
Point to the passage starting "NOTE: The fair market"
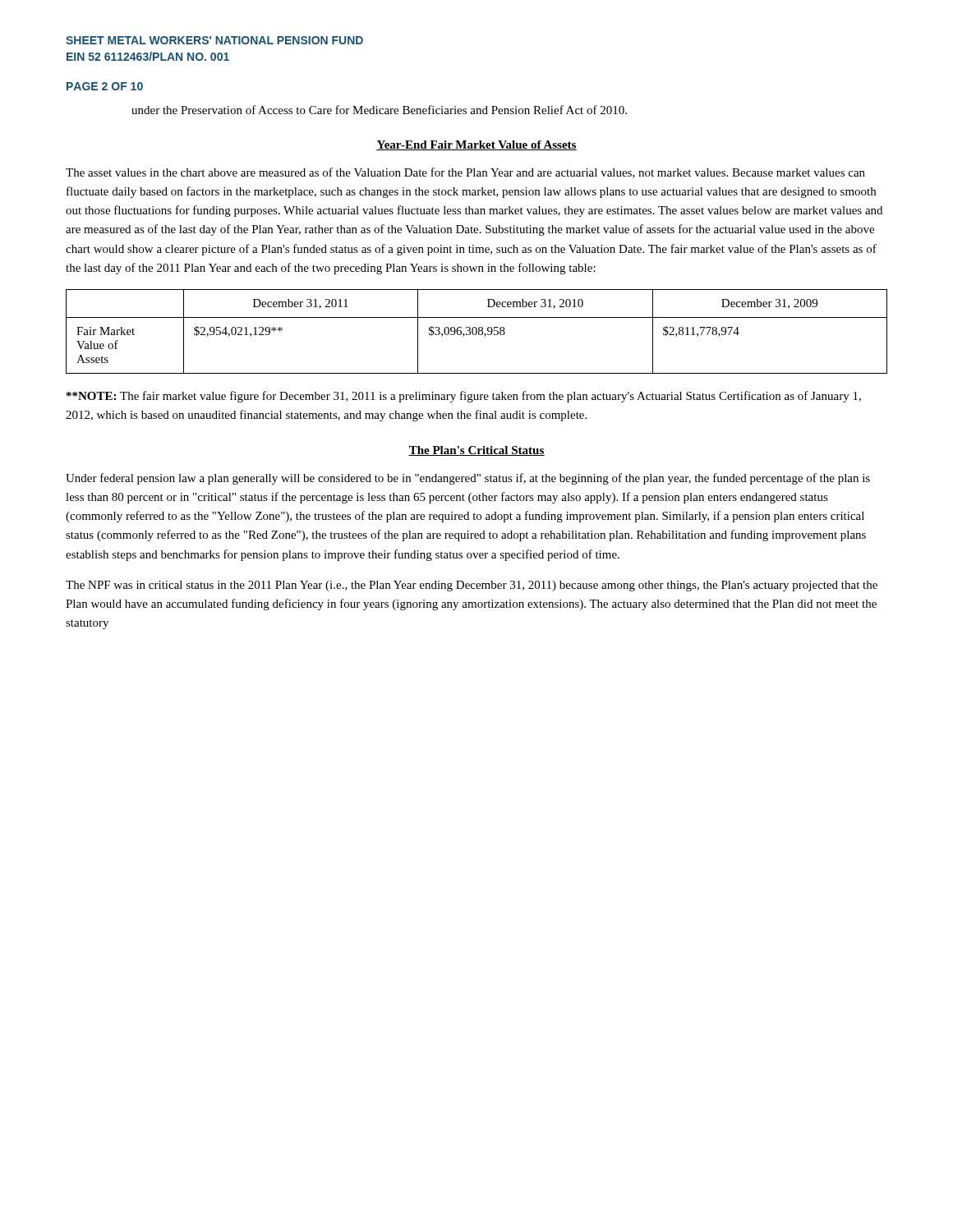pyautogui.click(x=464, y=406)
